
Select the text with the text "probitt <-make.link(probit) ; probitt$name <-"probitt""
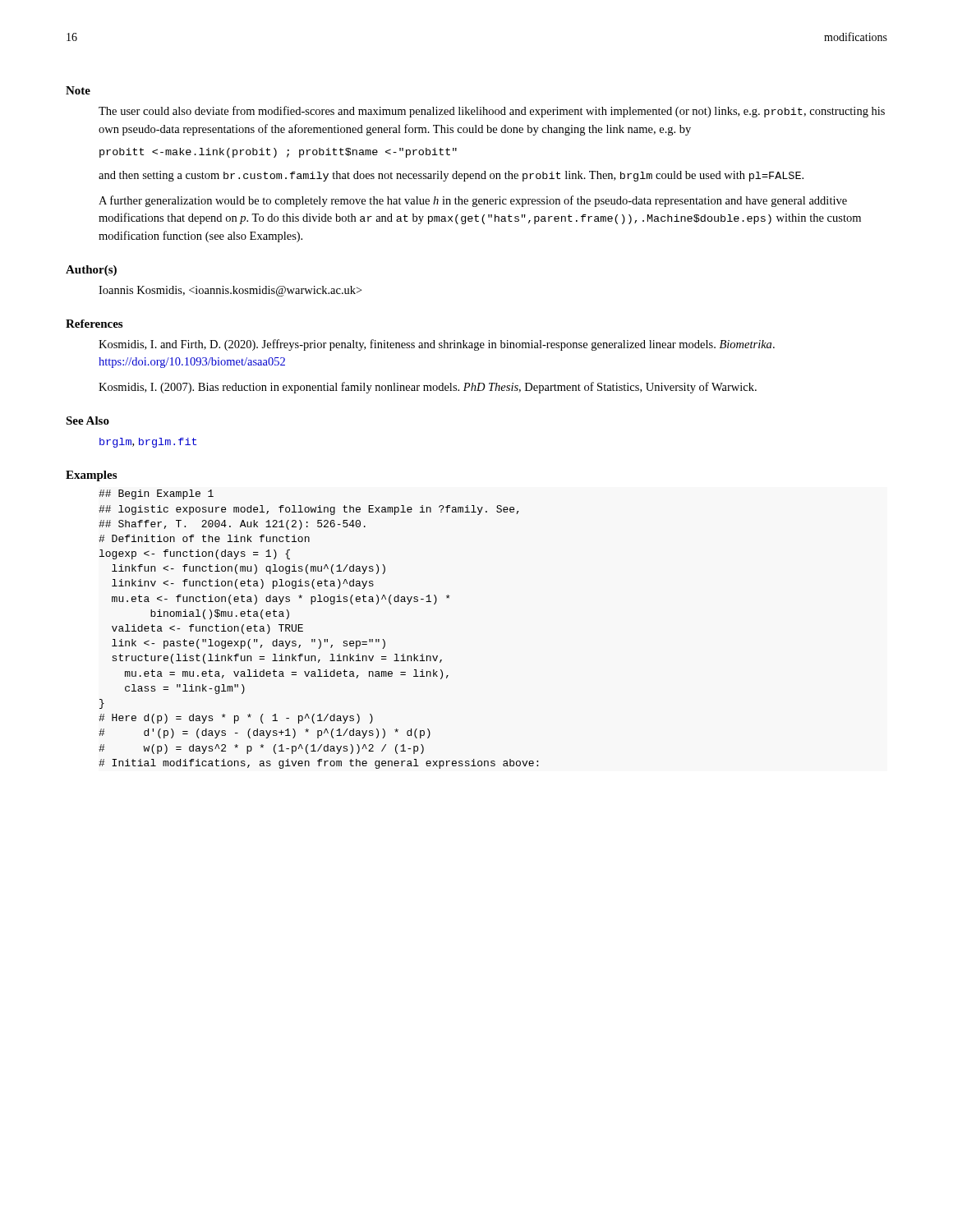pos(278,152)
